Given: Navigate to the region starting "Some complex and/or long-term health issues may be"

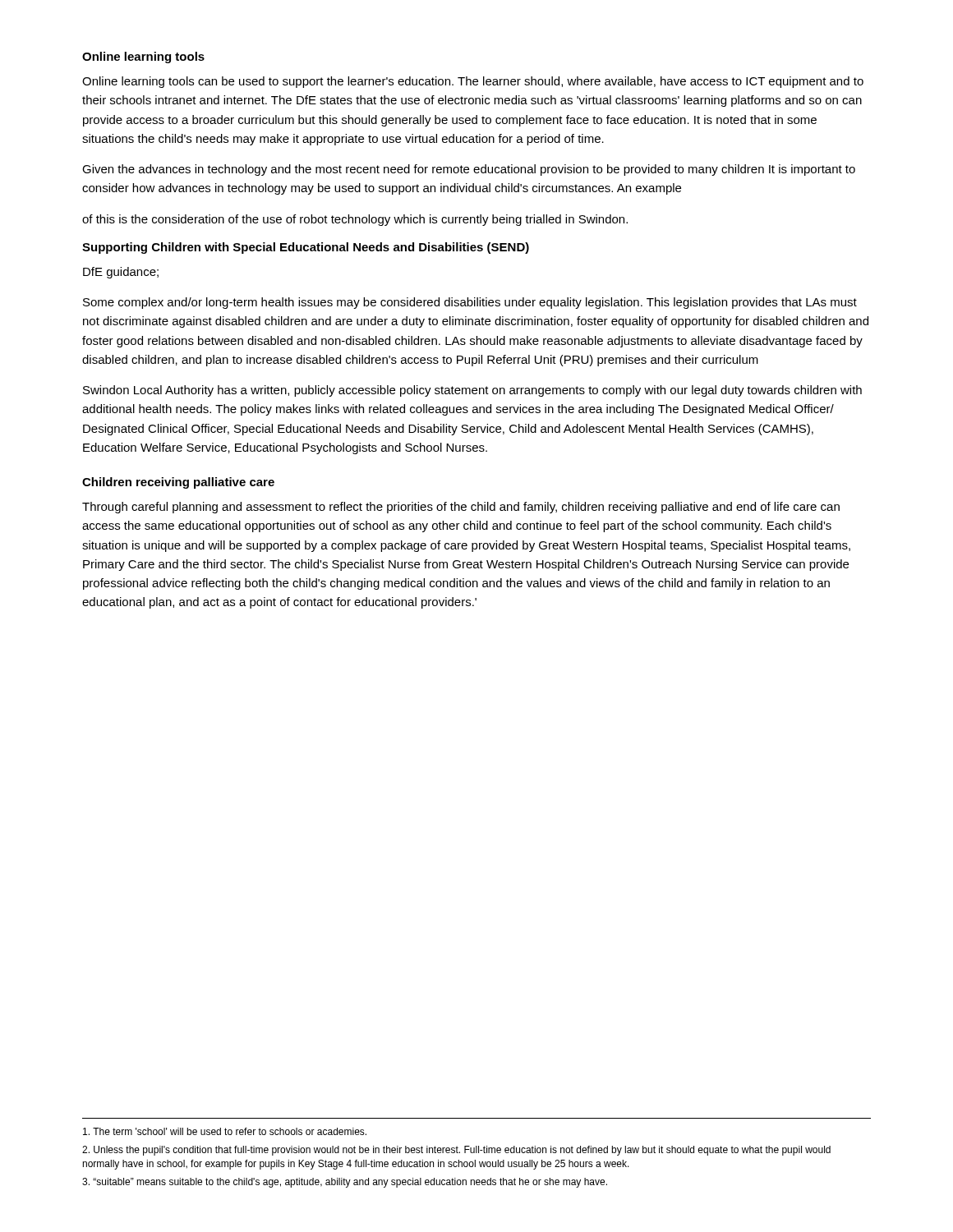Looking at the screenshot, I should tap(476, 330).
